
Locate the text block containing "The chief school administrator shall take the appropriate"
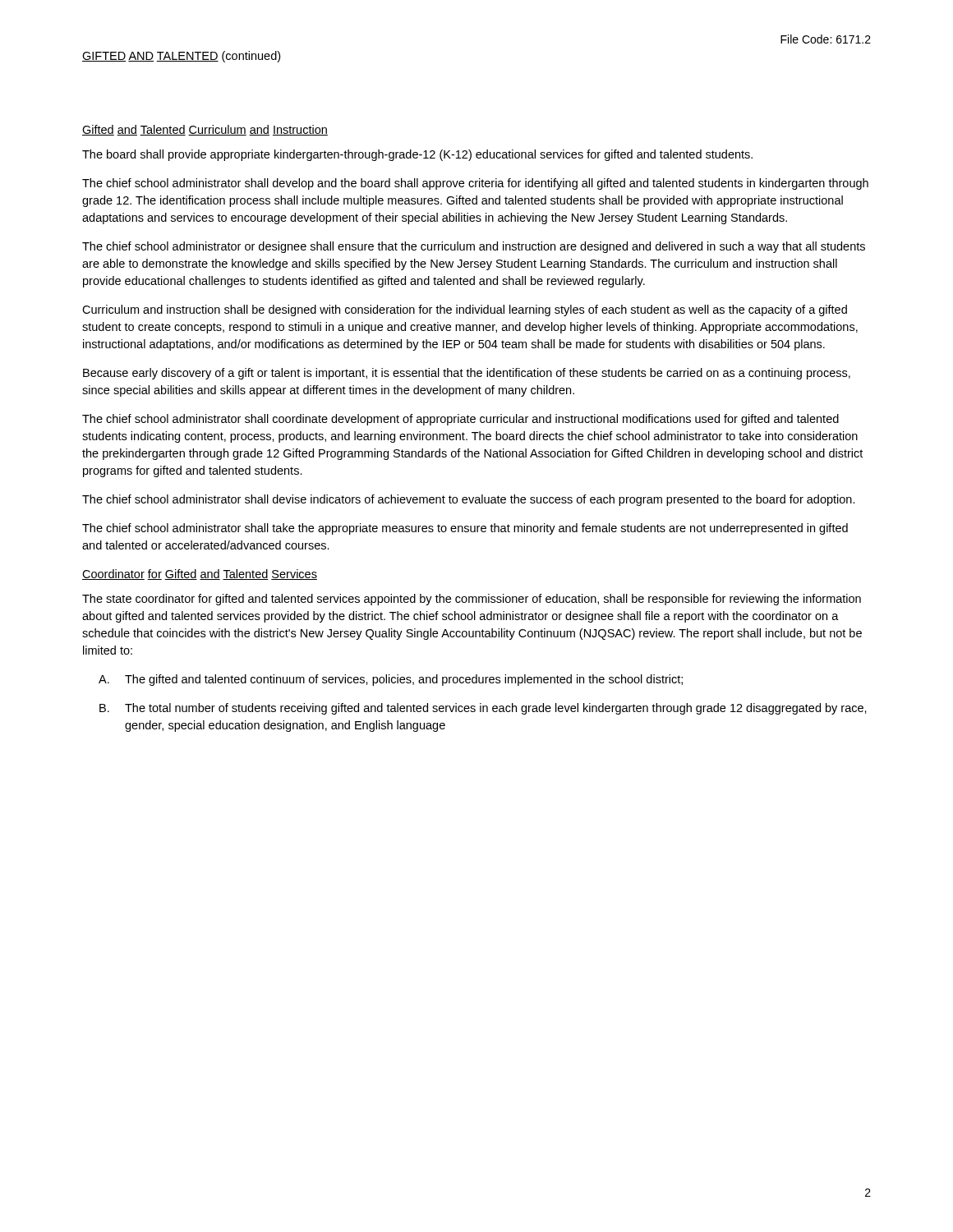pyautogui.click(x=465, y=537)
